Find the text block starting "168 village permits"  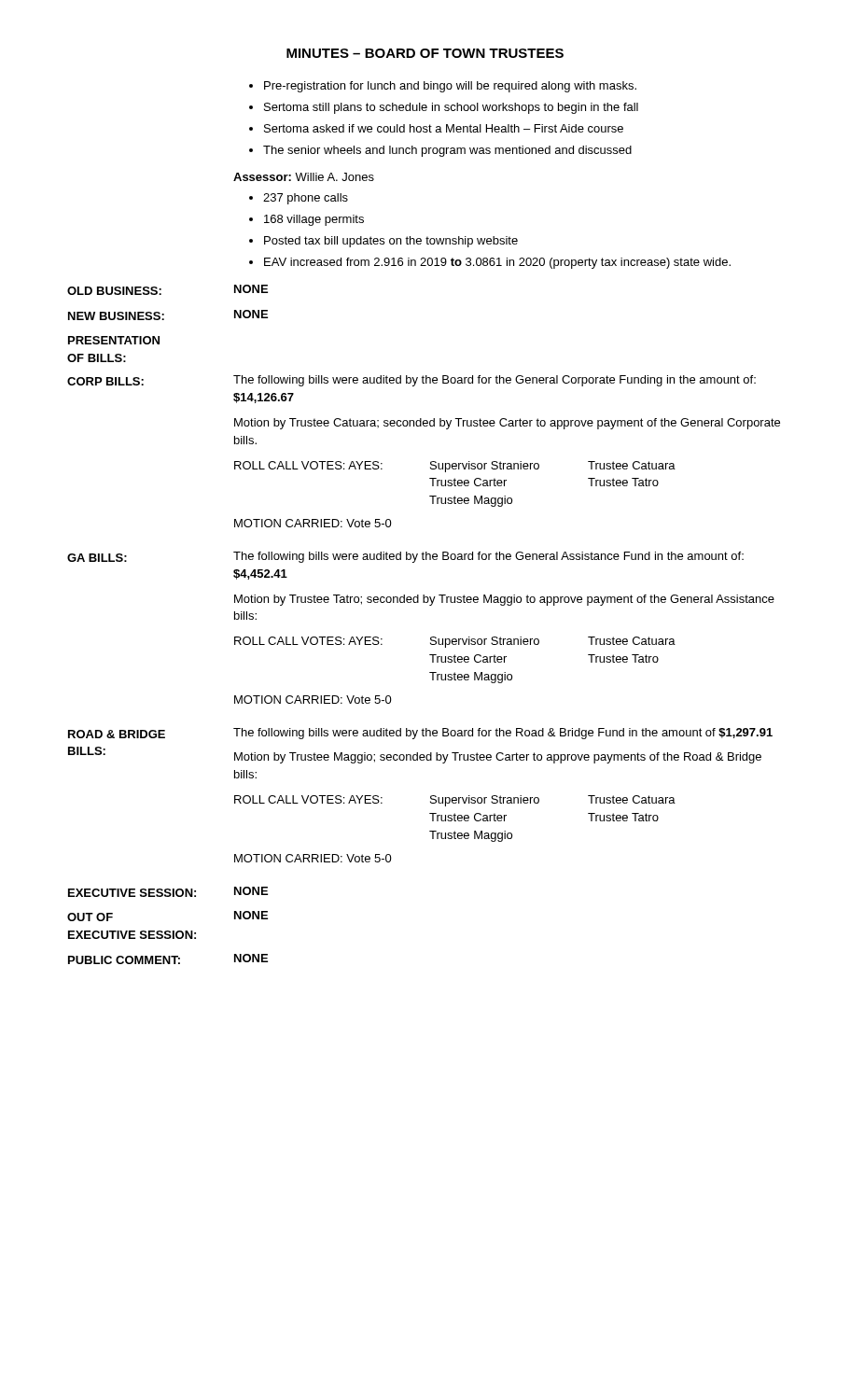314,219
